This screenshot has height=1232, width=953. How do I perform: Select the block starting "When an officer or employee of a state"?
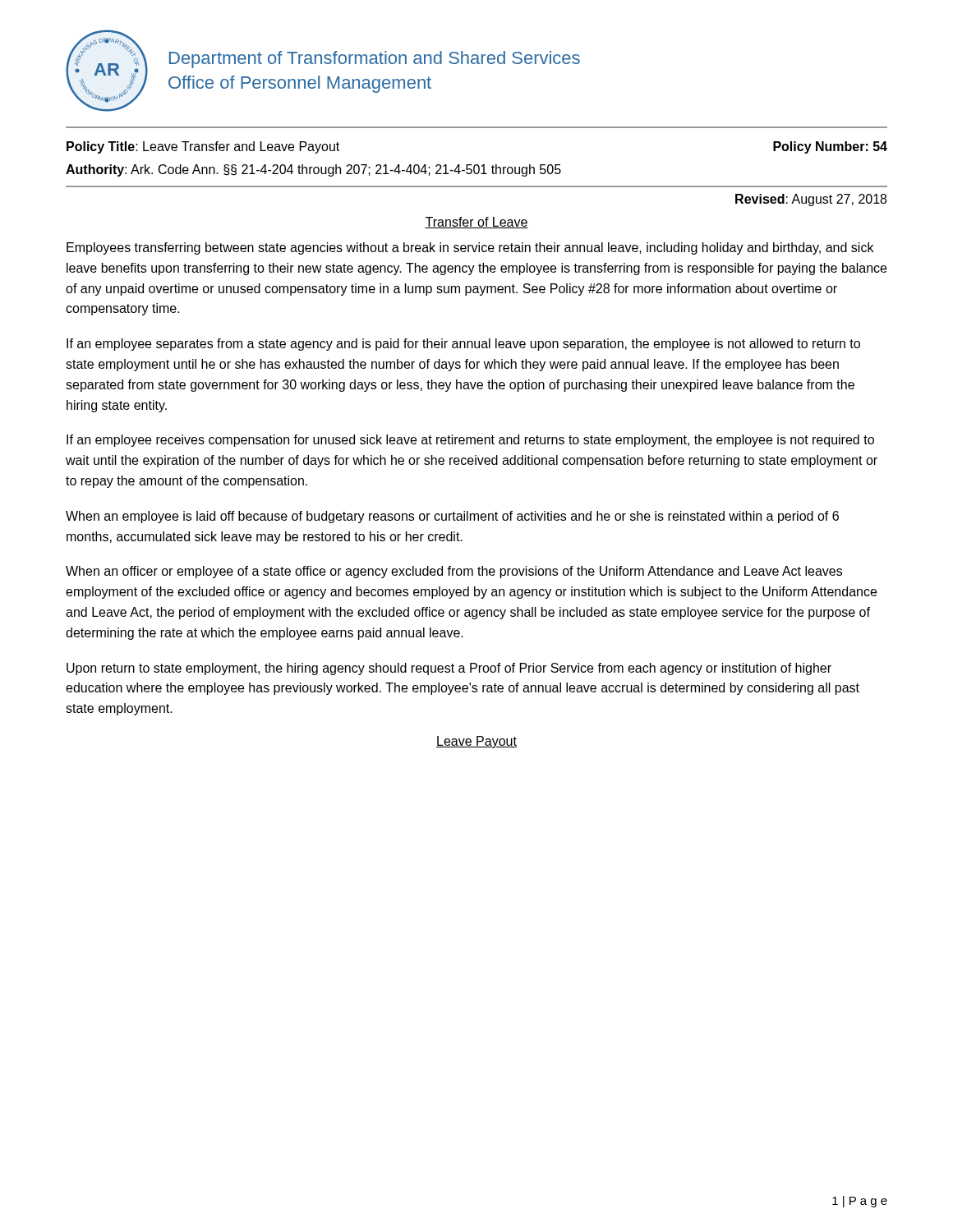click(x=471, y=602)
